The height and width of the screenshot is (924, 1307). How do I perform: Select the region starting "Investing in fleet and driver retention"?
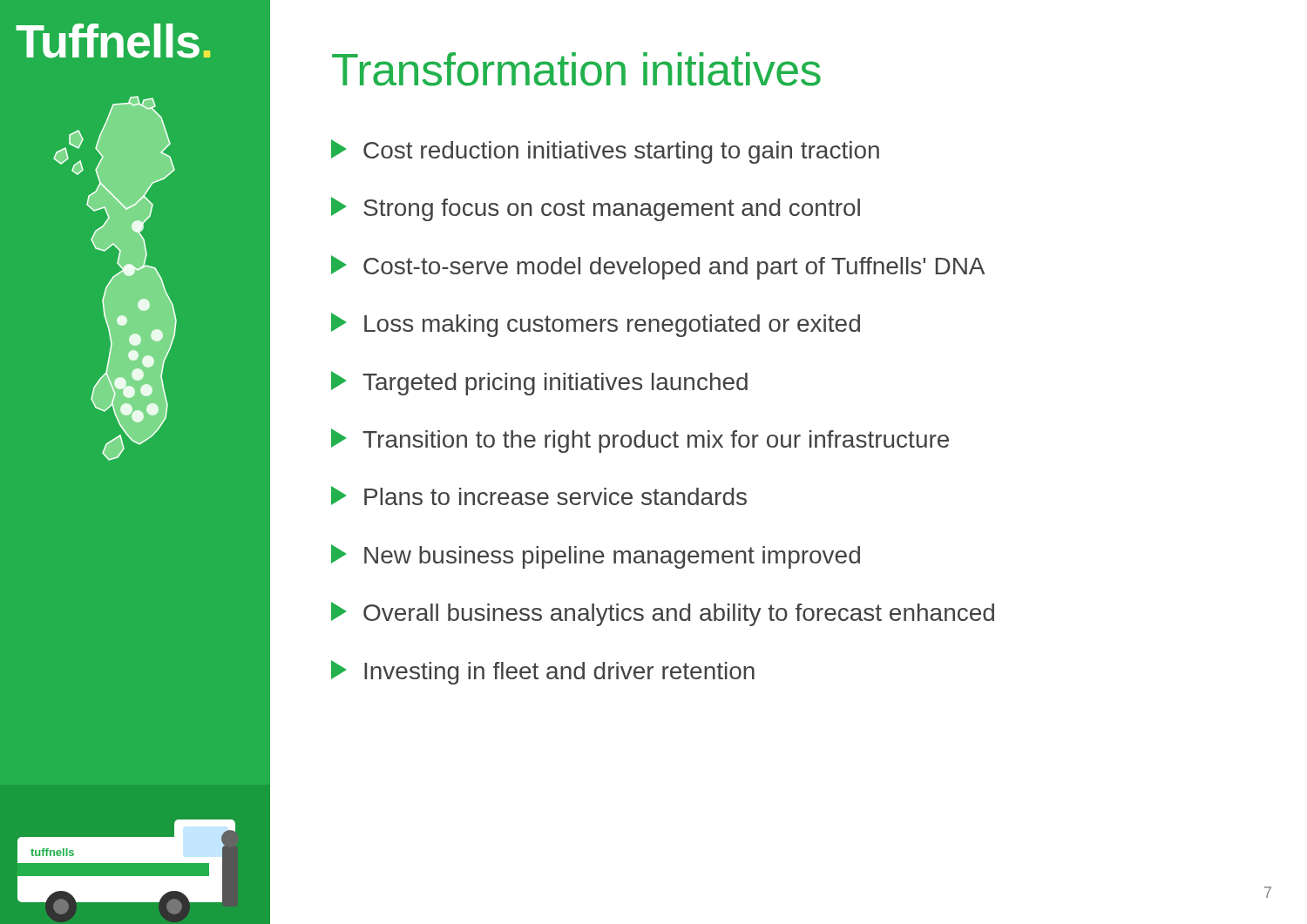(543, 671)
